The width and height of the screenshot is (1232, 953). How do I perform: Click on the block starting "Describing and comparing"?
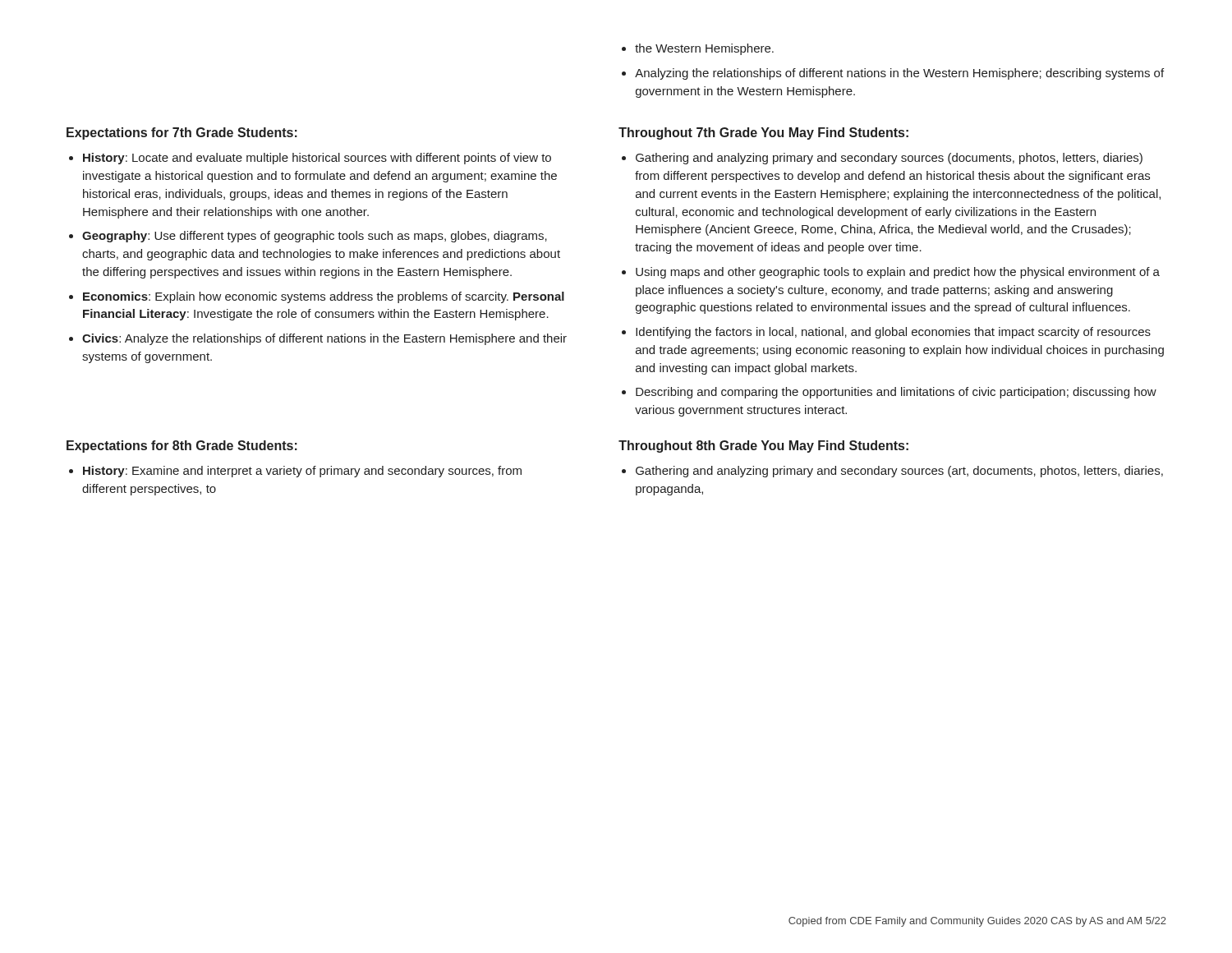(896, 401)
